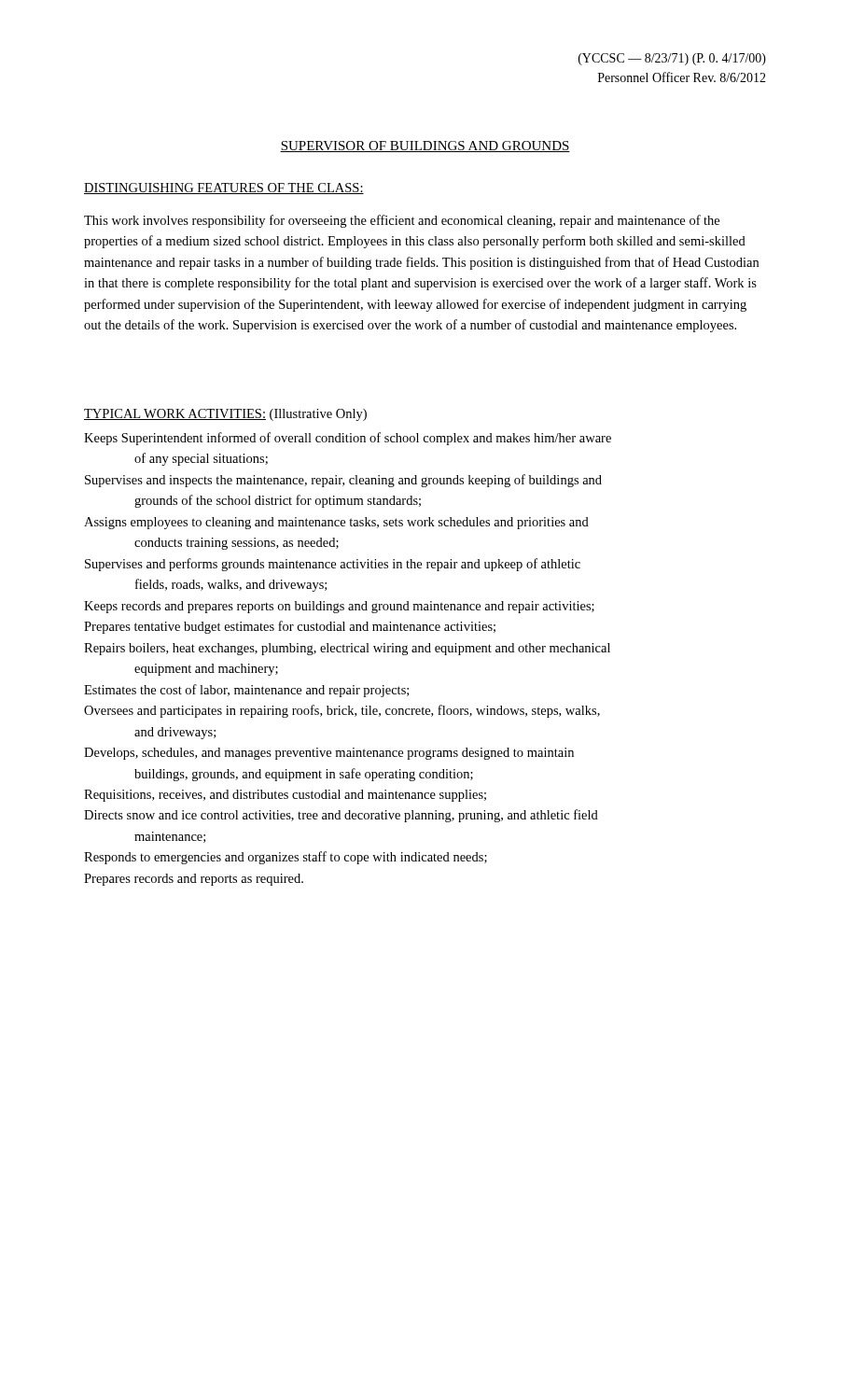
Task: Point to the text starting "SUPERVISOR OF BUILDINGS AND"
Action: (425, 146)
